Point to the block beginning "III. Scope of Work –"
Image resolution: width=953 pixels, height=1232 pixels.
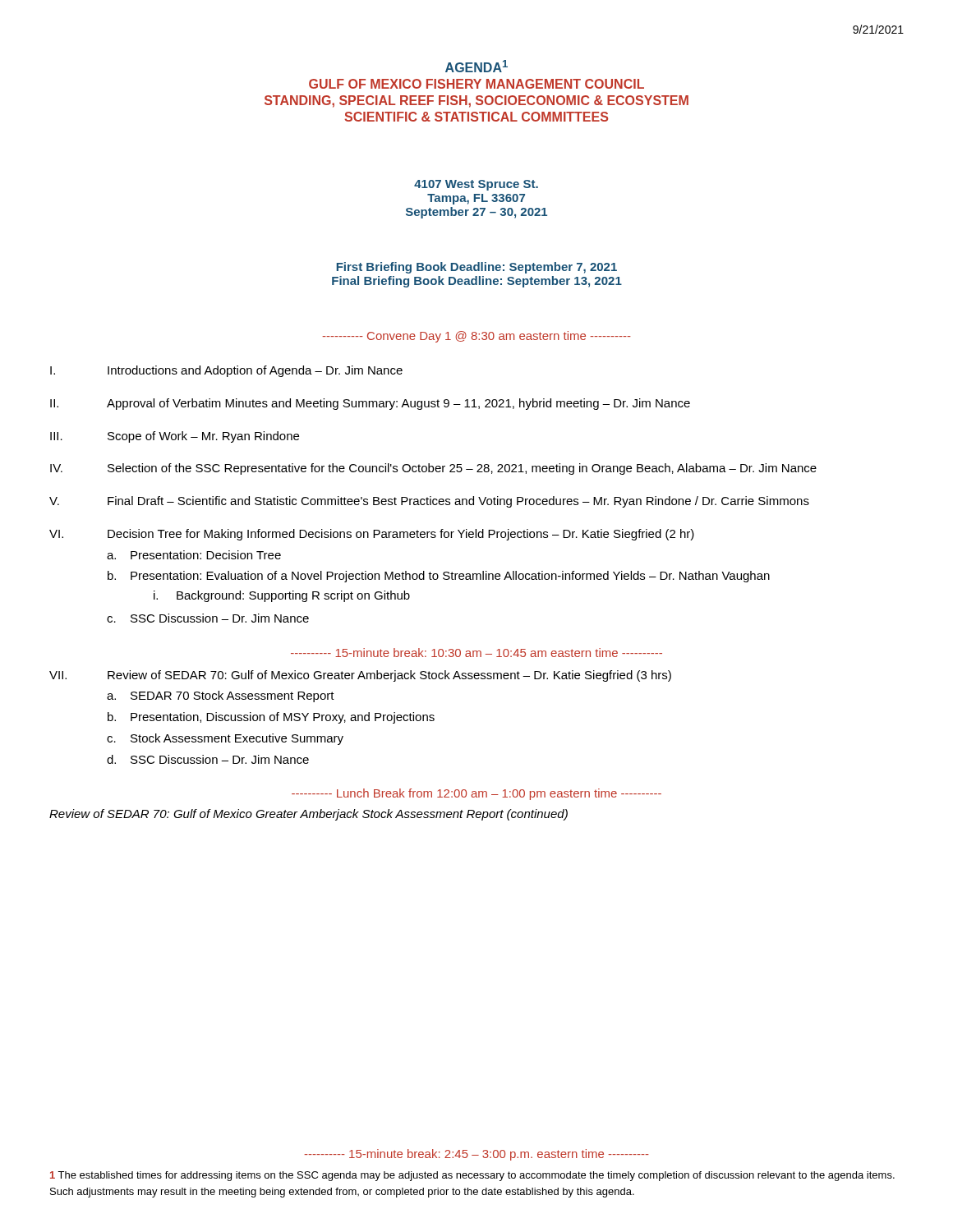[x=175, y=437]
